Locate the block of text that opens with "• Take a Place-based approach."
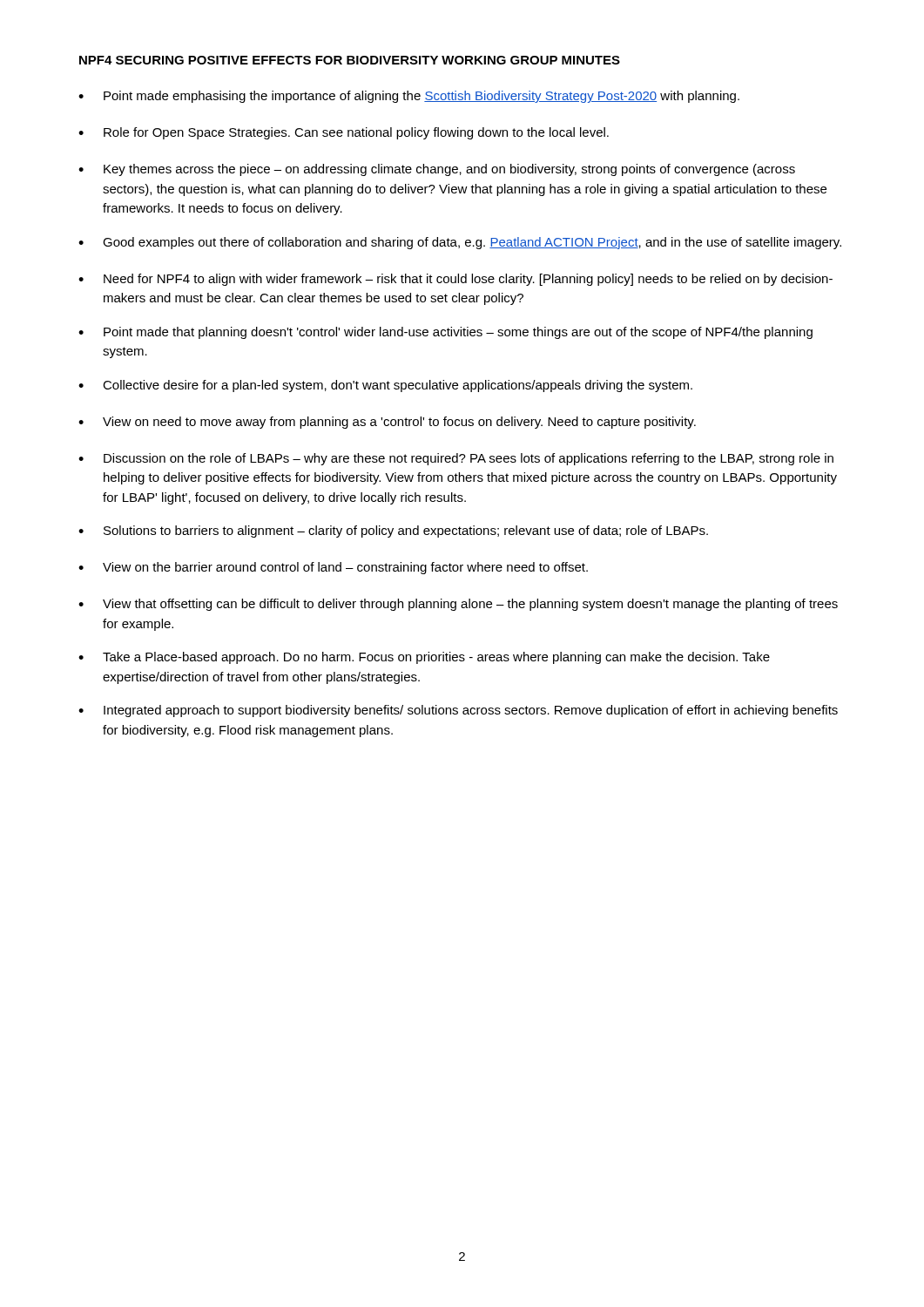Image resolution: width=924 pixels, height=1307 pixels. [462, 667]
